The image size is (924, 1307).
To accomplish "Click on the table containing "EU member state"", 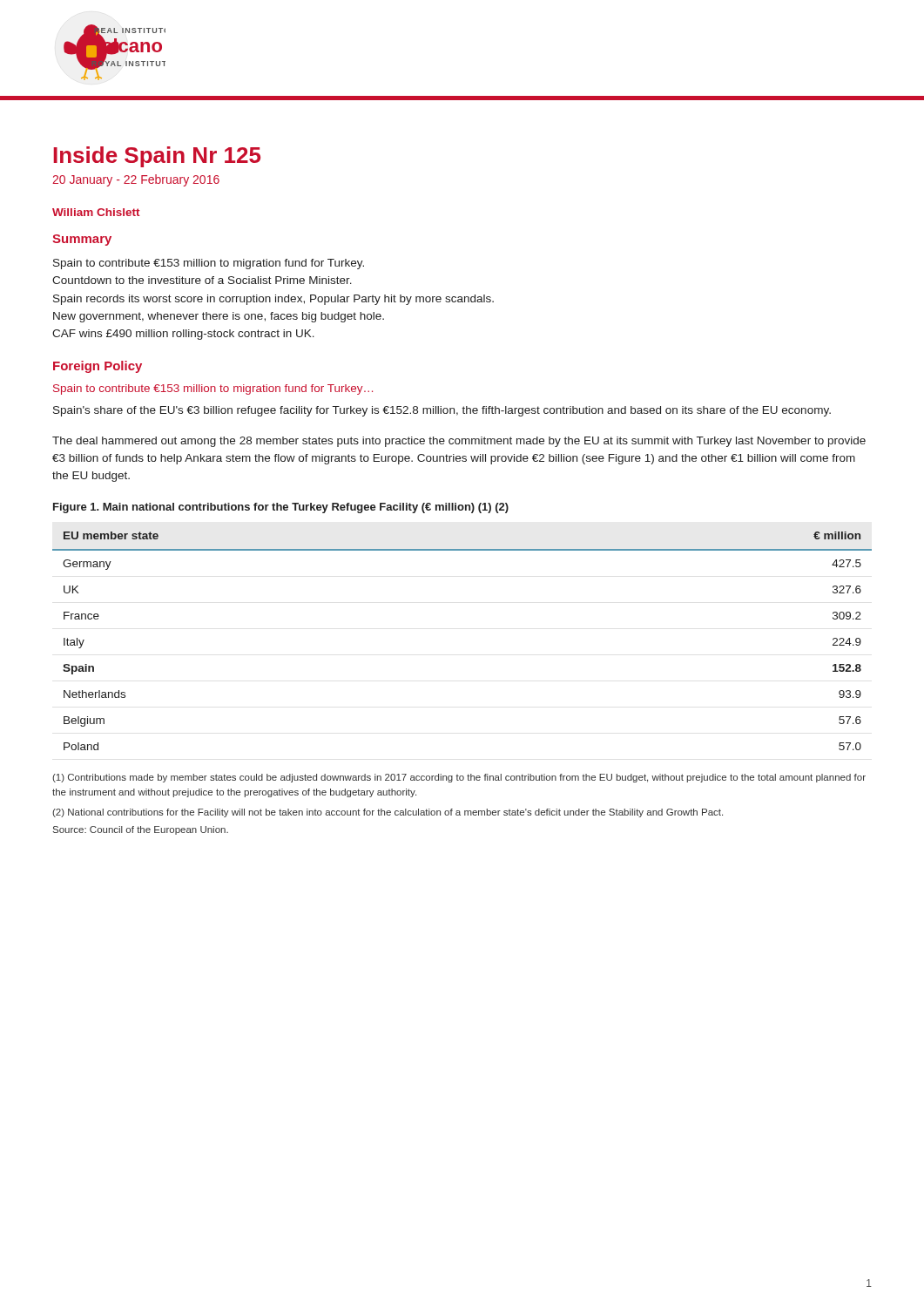I will 462,641.
